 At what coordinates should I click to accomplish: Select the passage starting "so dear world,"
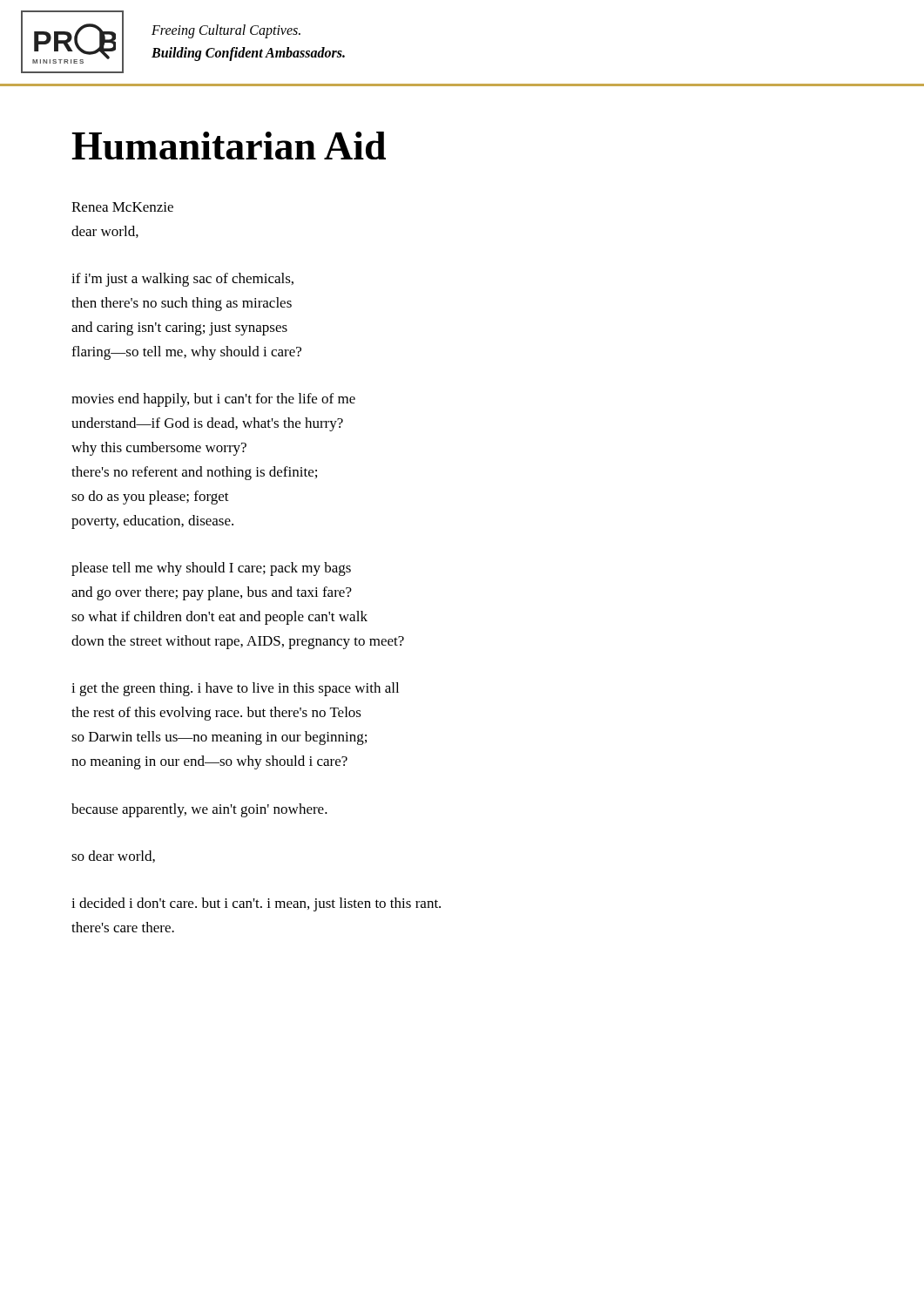[114, 856]
